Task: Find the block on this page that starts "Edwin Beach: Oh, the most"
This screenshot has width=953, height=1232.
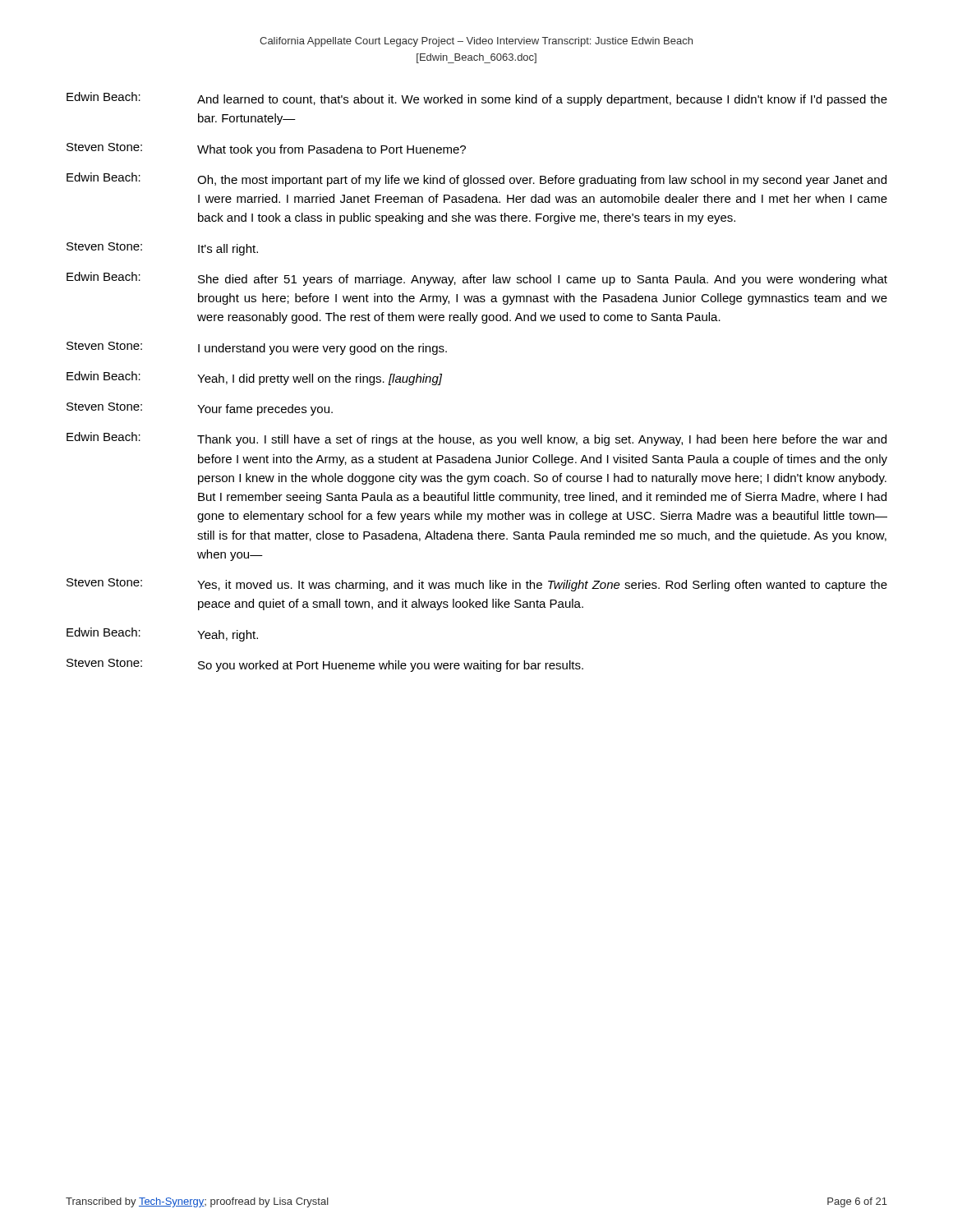Action: click(476, 198)
